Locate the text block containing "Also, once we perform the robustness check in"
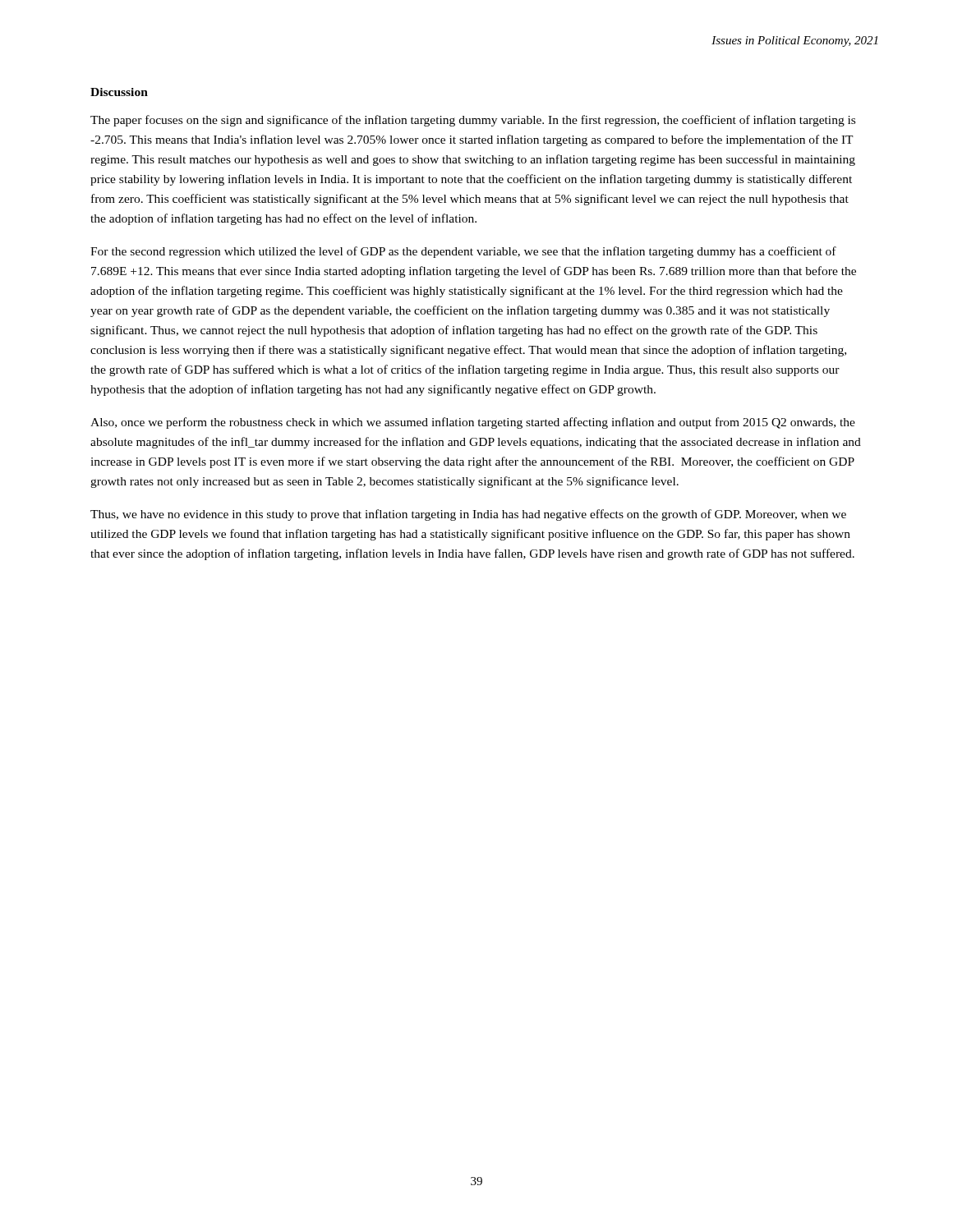 pos(476,452)
